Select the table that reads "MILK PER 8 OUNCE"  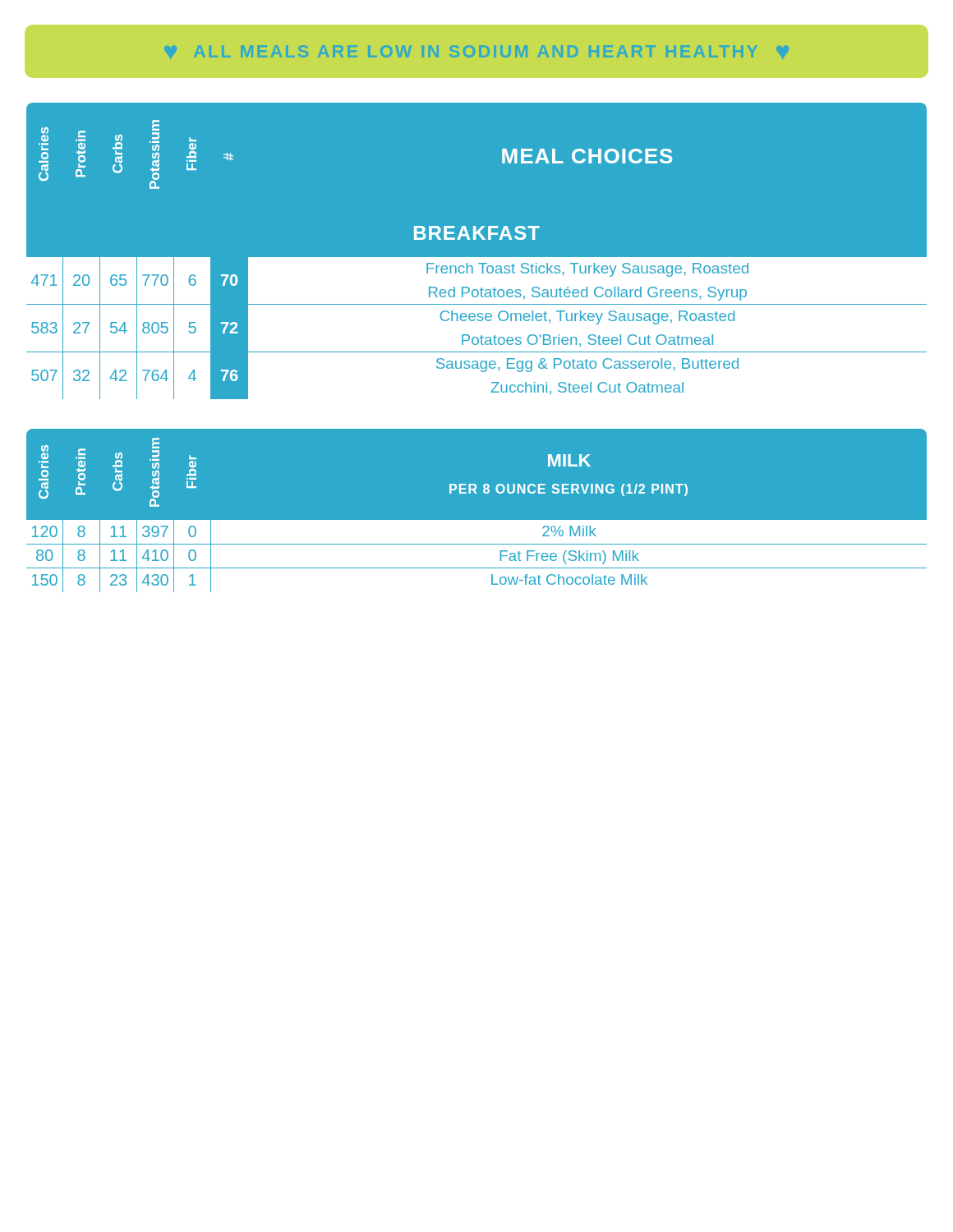[476, 510]
